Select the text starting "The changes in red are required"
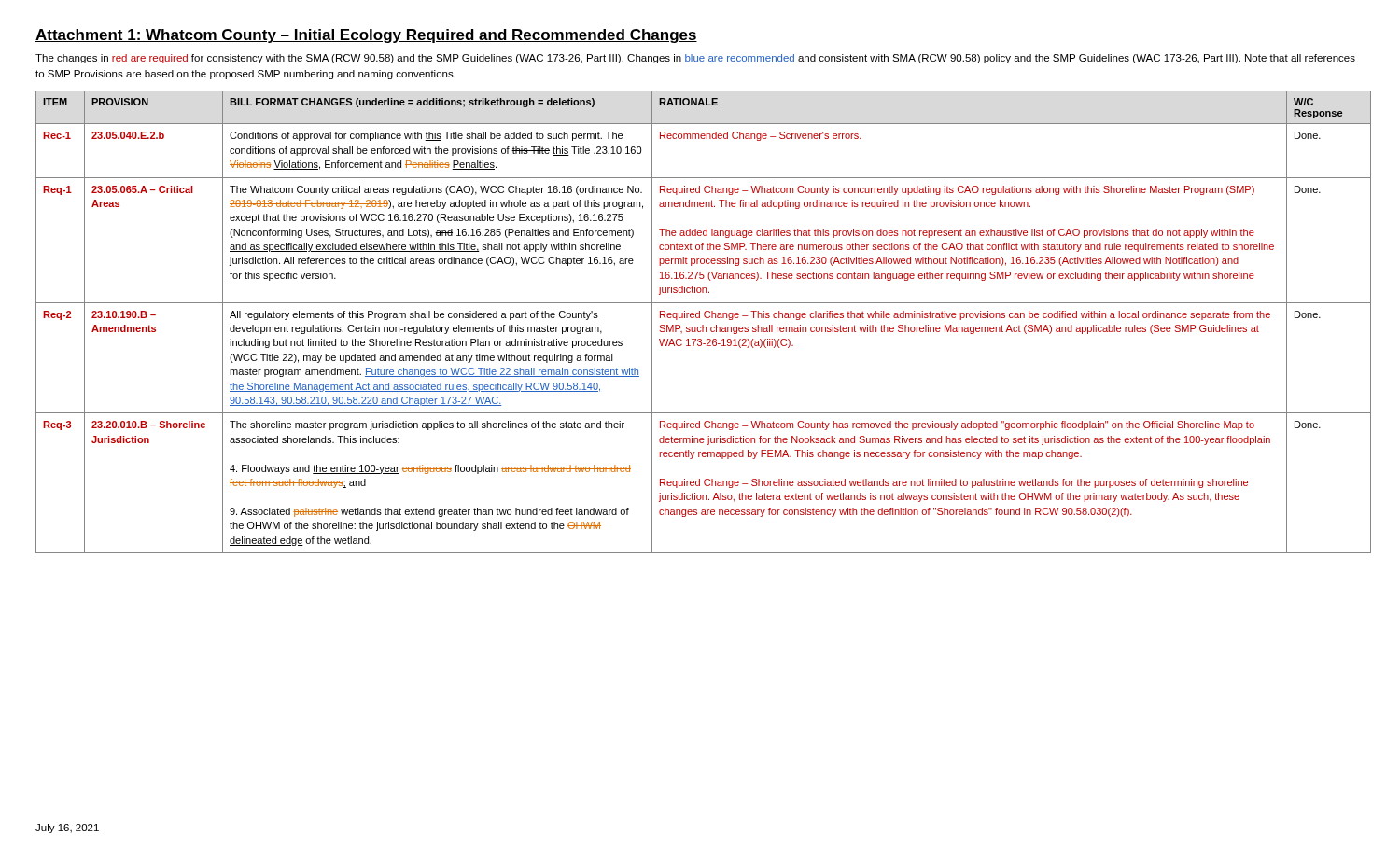This screenshot has height=850, width=1400. [x=695, y=66]
